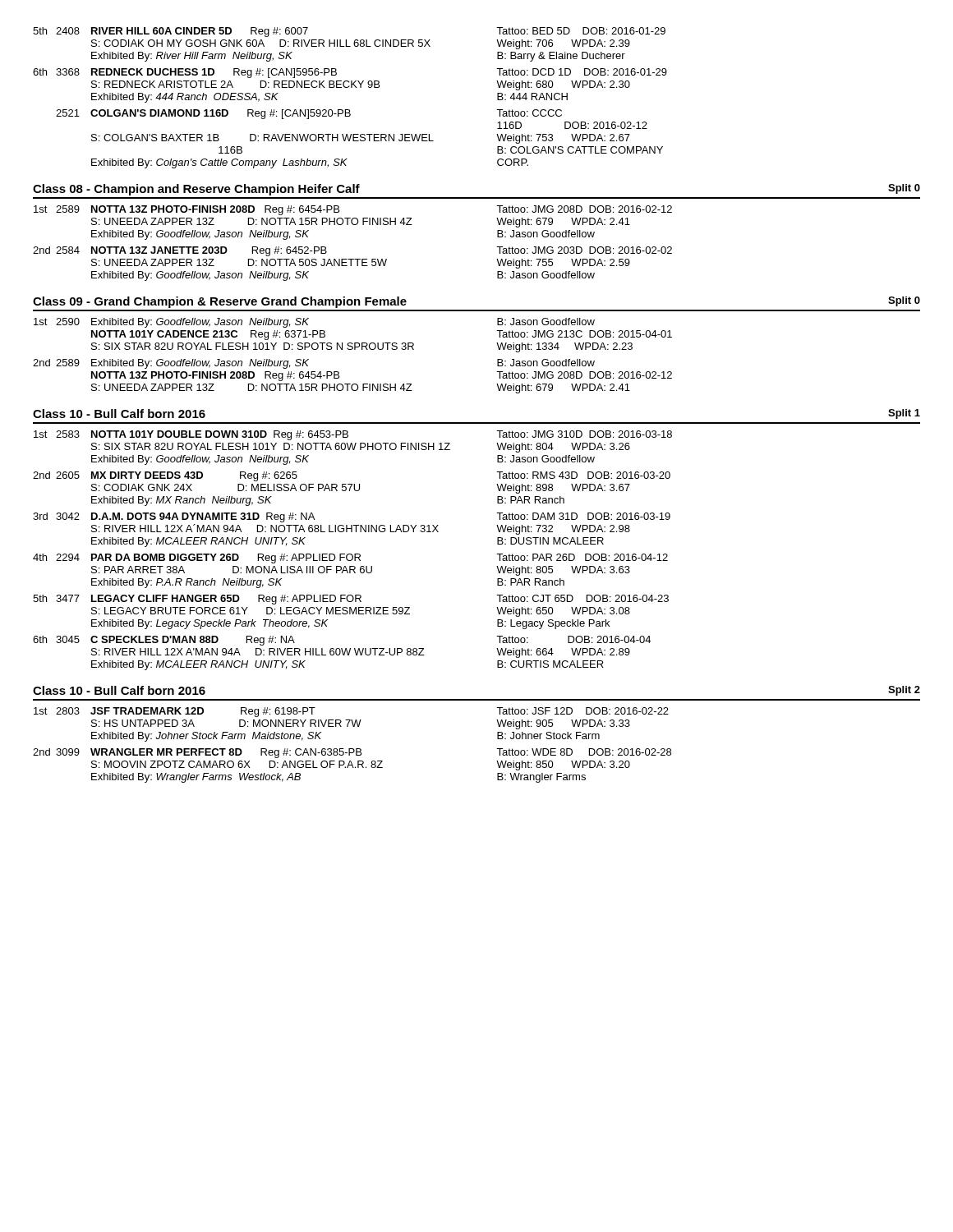This screenshot has width=953, height=1232.
Task: Select the passage starting "2nd3099WRANGLER MR PERFECT 8D Reg #: CAN-6385-PB"
Action: (x=352, y=753)
